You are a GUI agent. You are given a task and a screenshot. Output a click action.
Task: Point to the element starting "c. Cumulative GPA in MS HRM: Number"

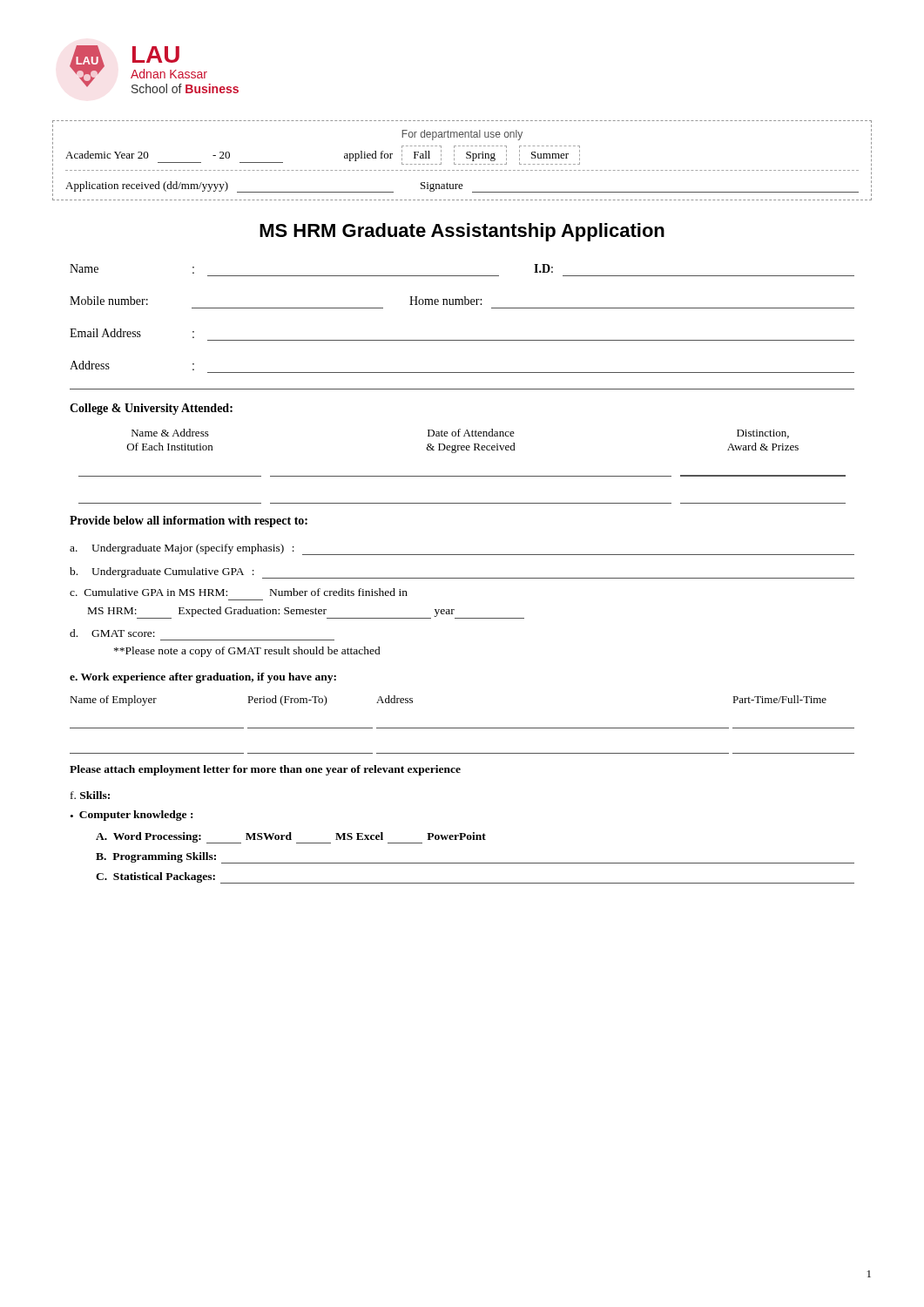(x=462, y=602)
